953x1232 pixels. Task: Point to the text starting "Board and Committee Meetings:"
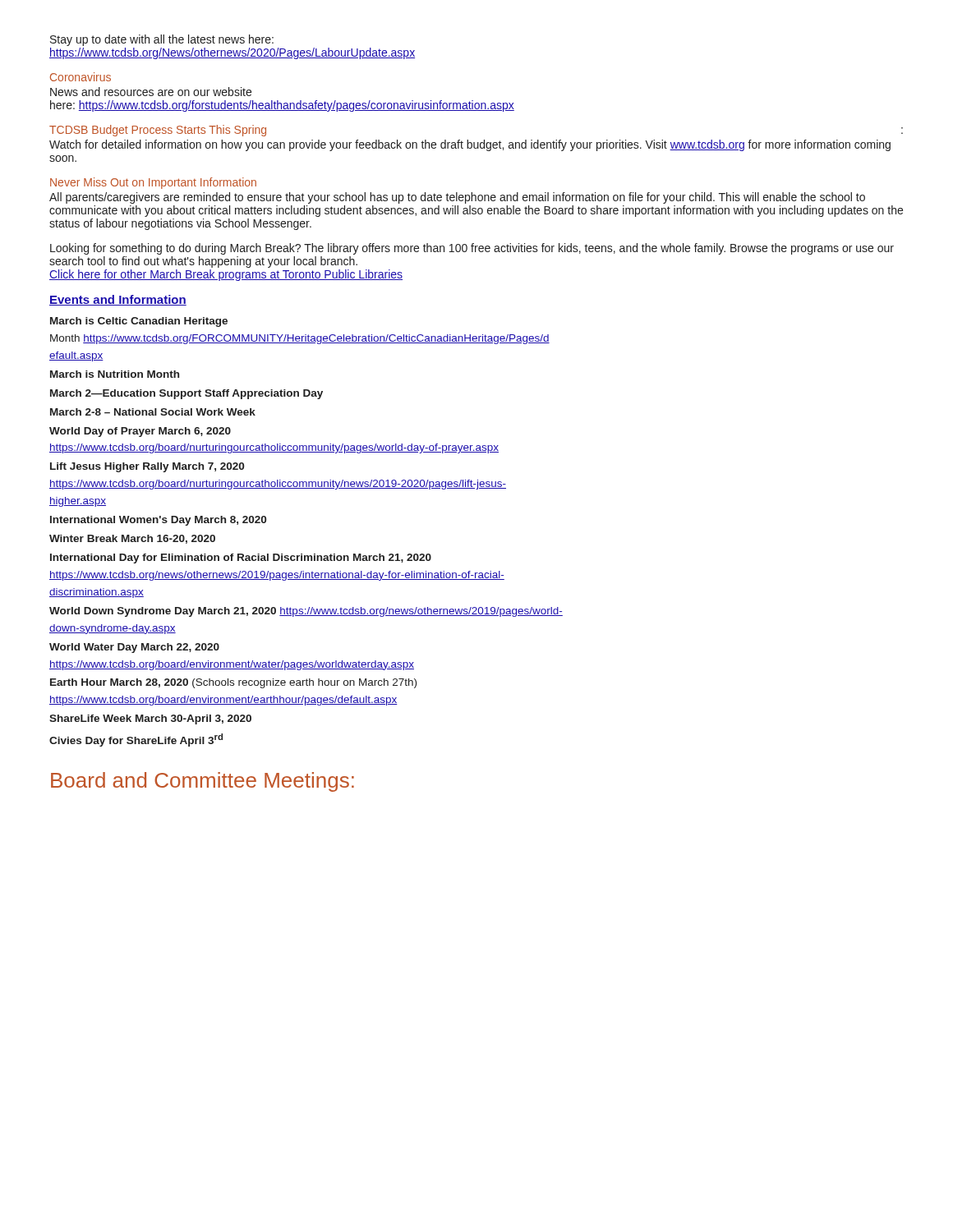202,780
